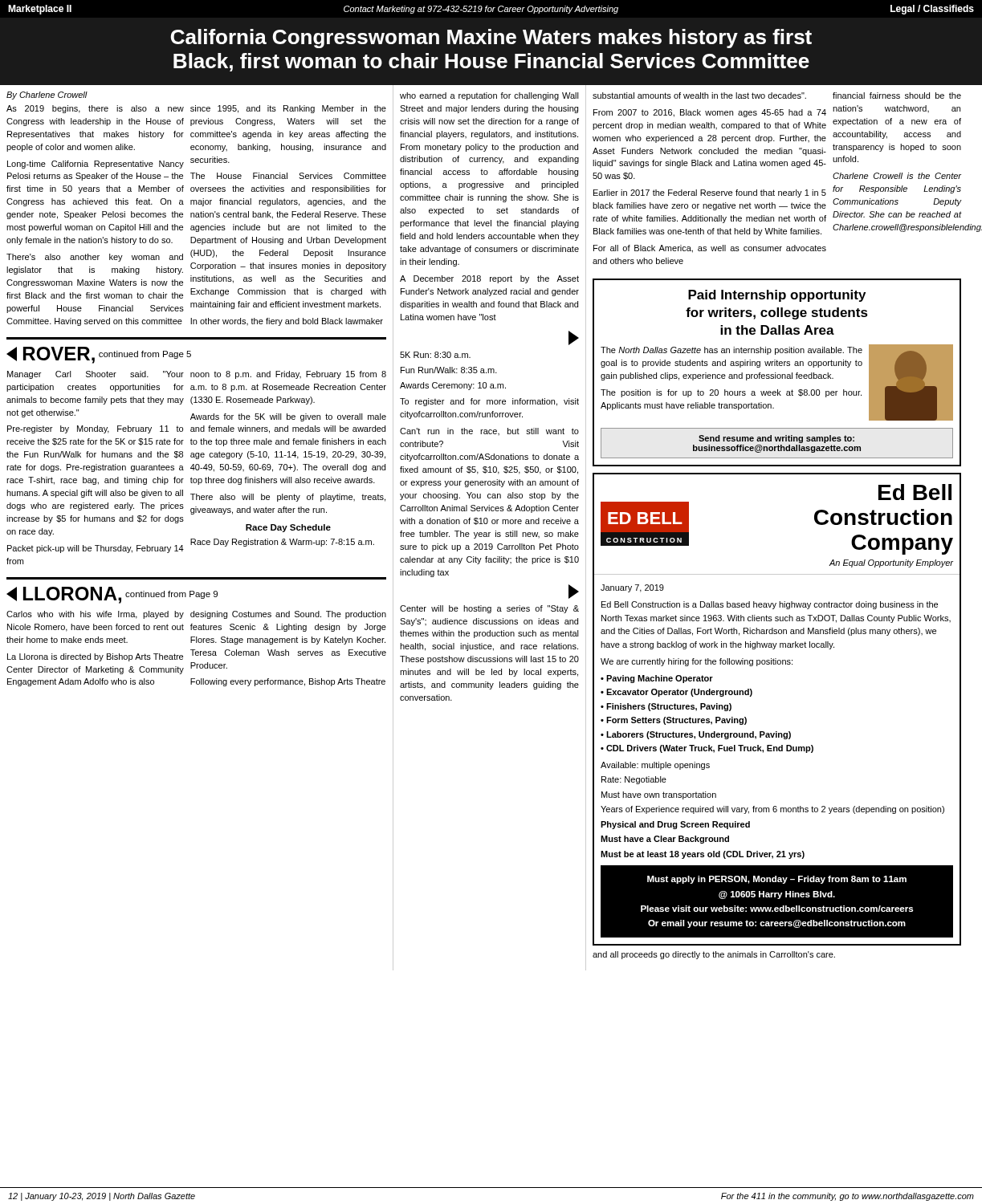Where is the passage that starts "January 7, 2019 Ed Bell Construction"?
Image resolution: width=982 pixels, height=1204 pixels.
(777, 759)
